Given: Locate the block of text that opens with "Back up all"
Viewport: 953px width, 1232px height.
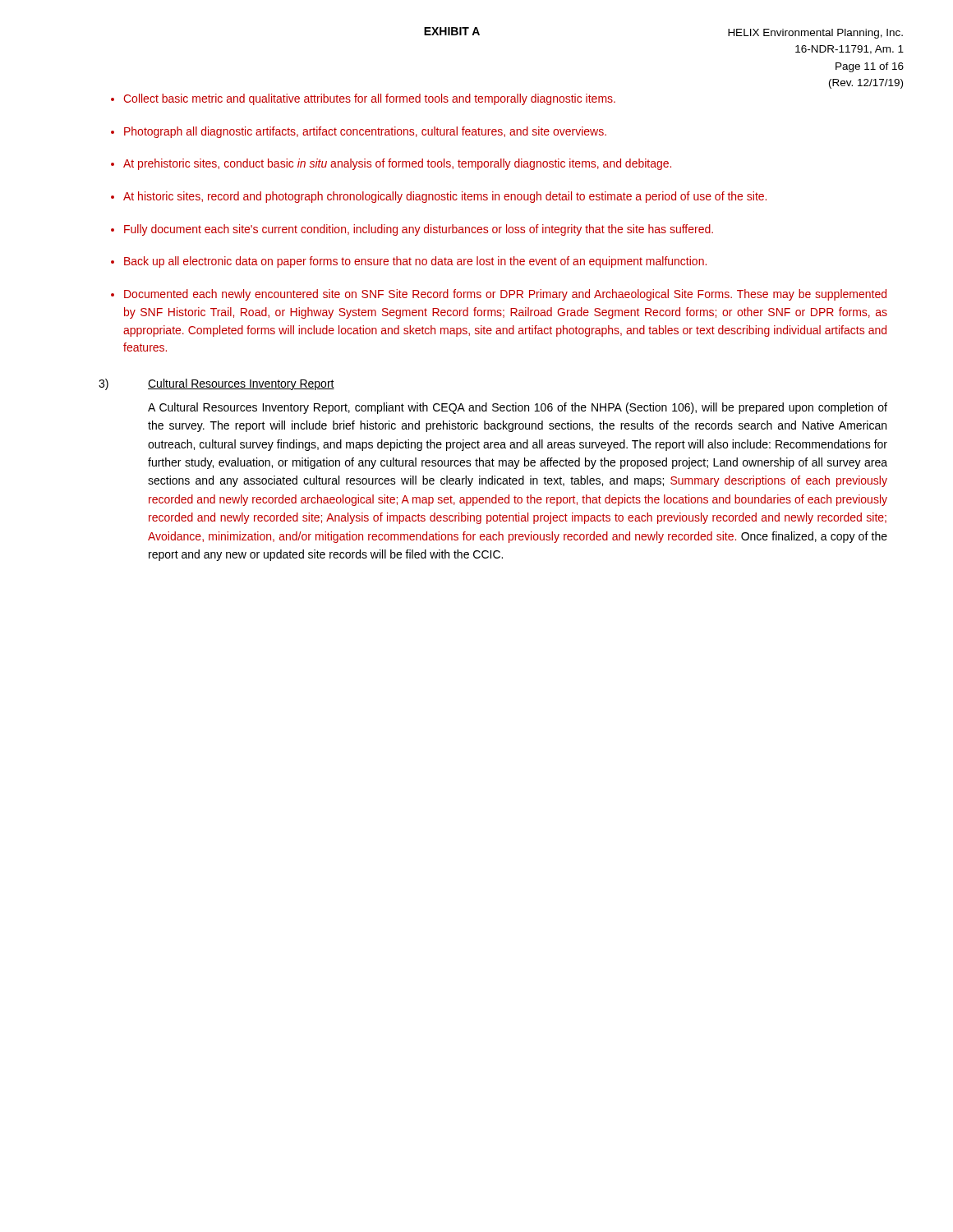Looking at the screenshot, I should (415, 262).
